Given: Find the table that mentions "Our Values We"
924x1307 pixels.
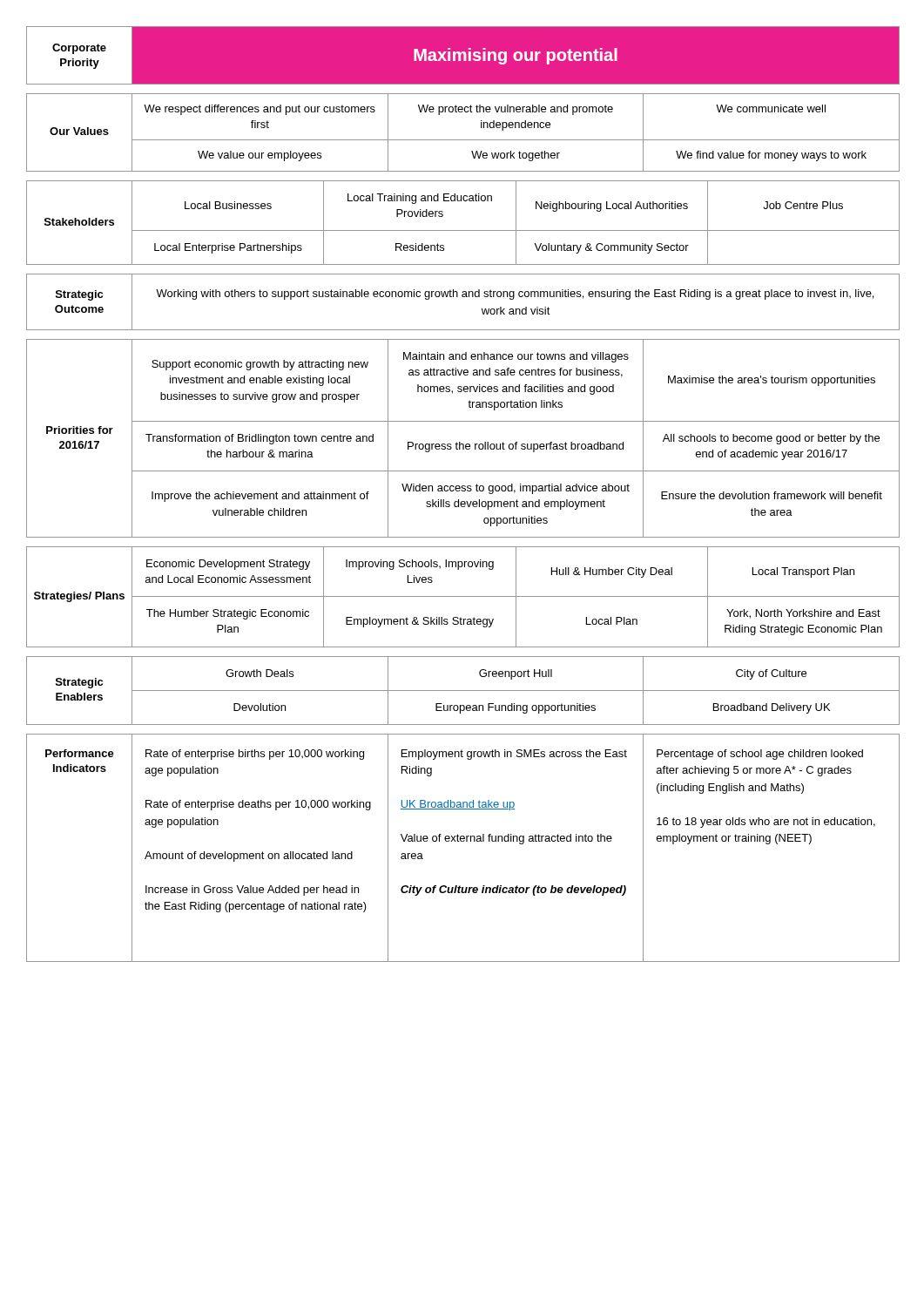Looking at the screenshot, I should pos(463,132).
